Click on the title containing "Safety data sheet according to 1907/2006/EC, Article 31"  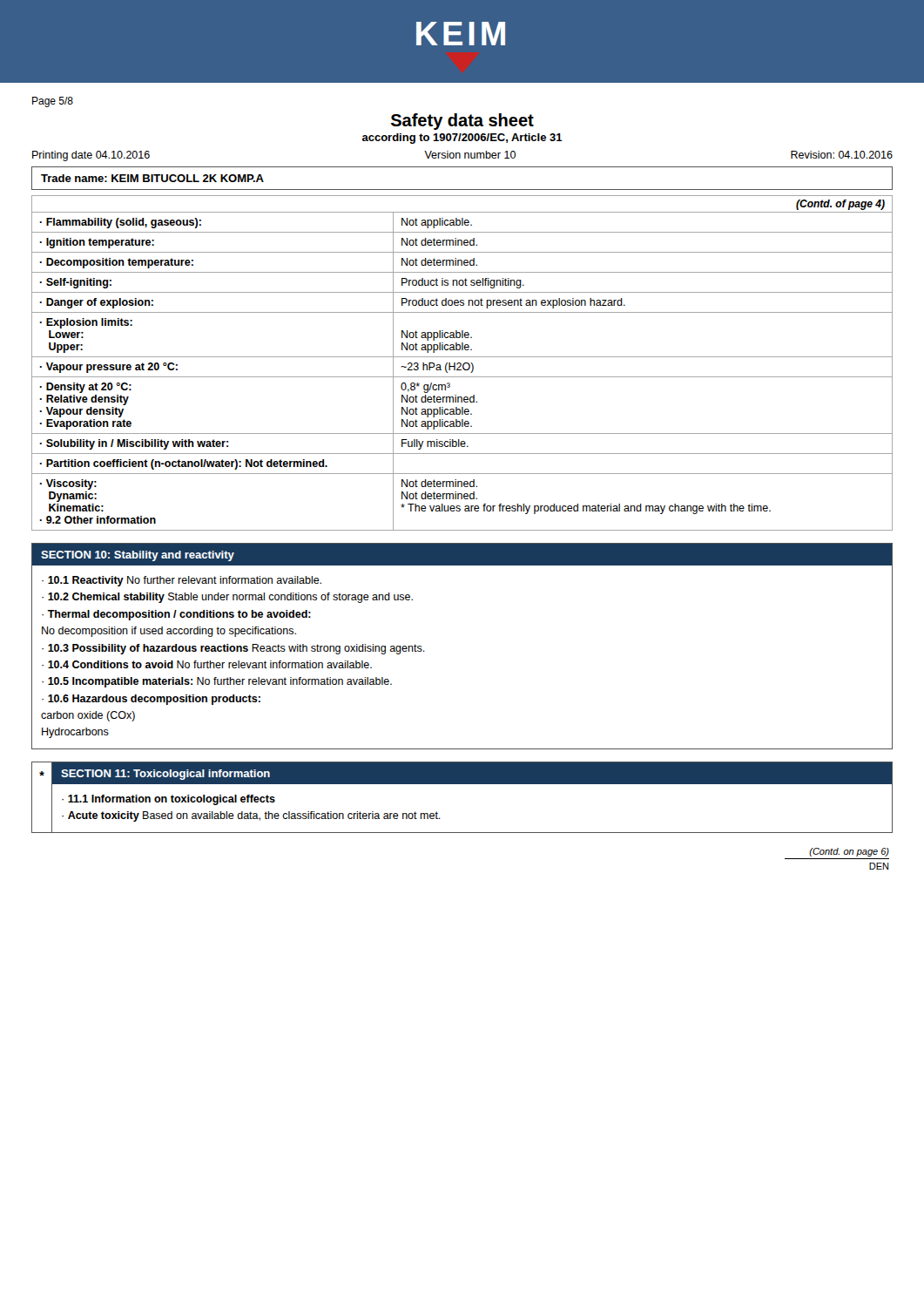(x=462, y=127)
